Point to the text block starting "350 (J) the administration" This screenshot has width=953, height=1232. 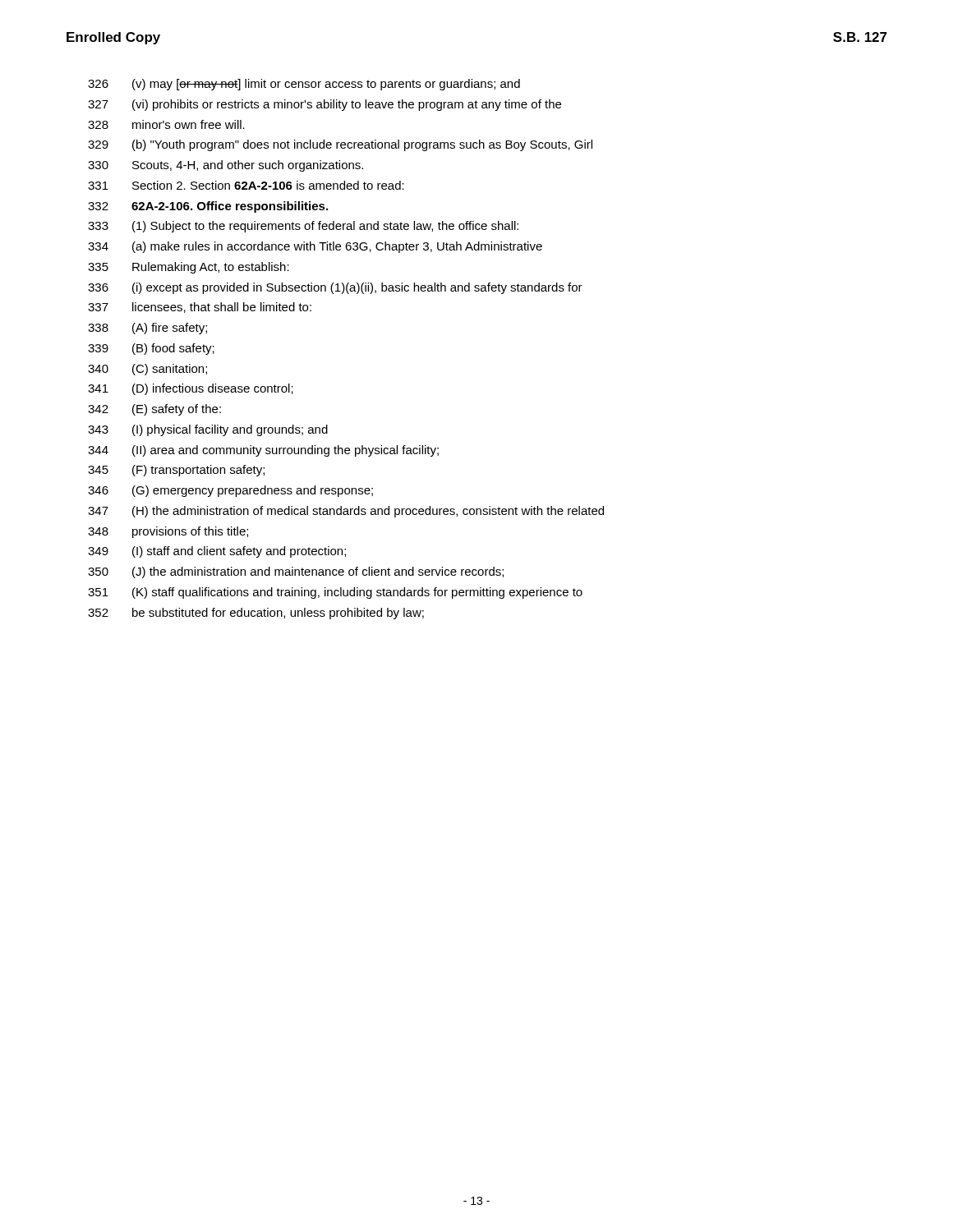pos(476,572)
